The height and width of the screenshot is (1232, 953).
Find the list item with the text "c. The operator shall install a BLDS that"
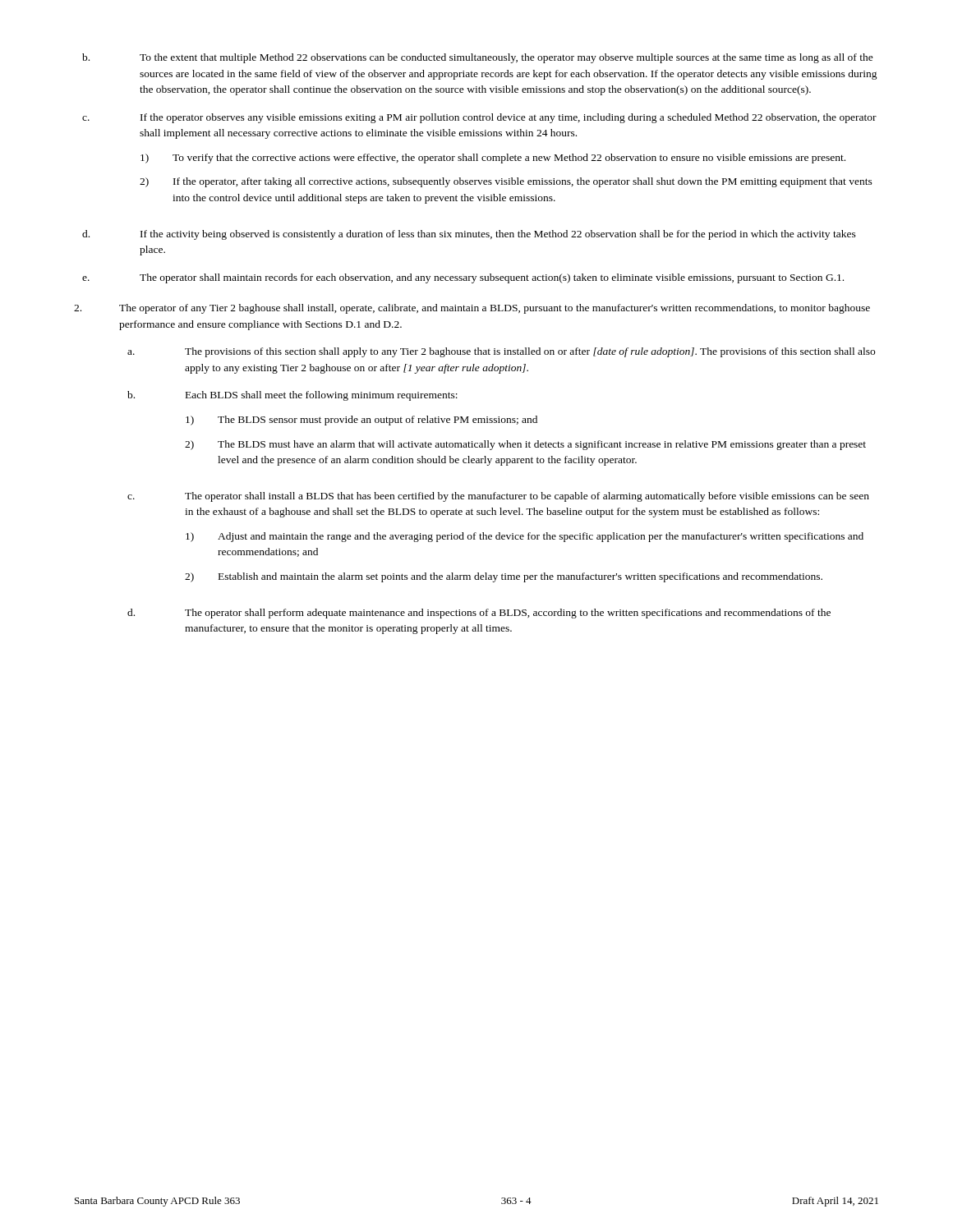coord(499,540)
